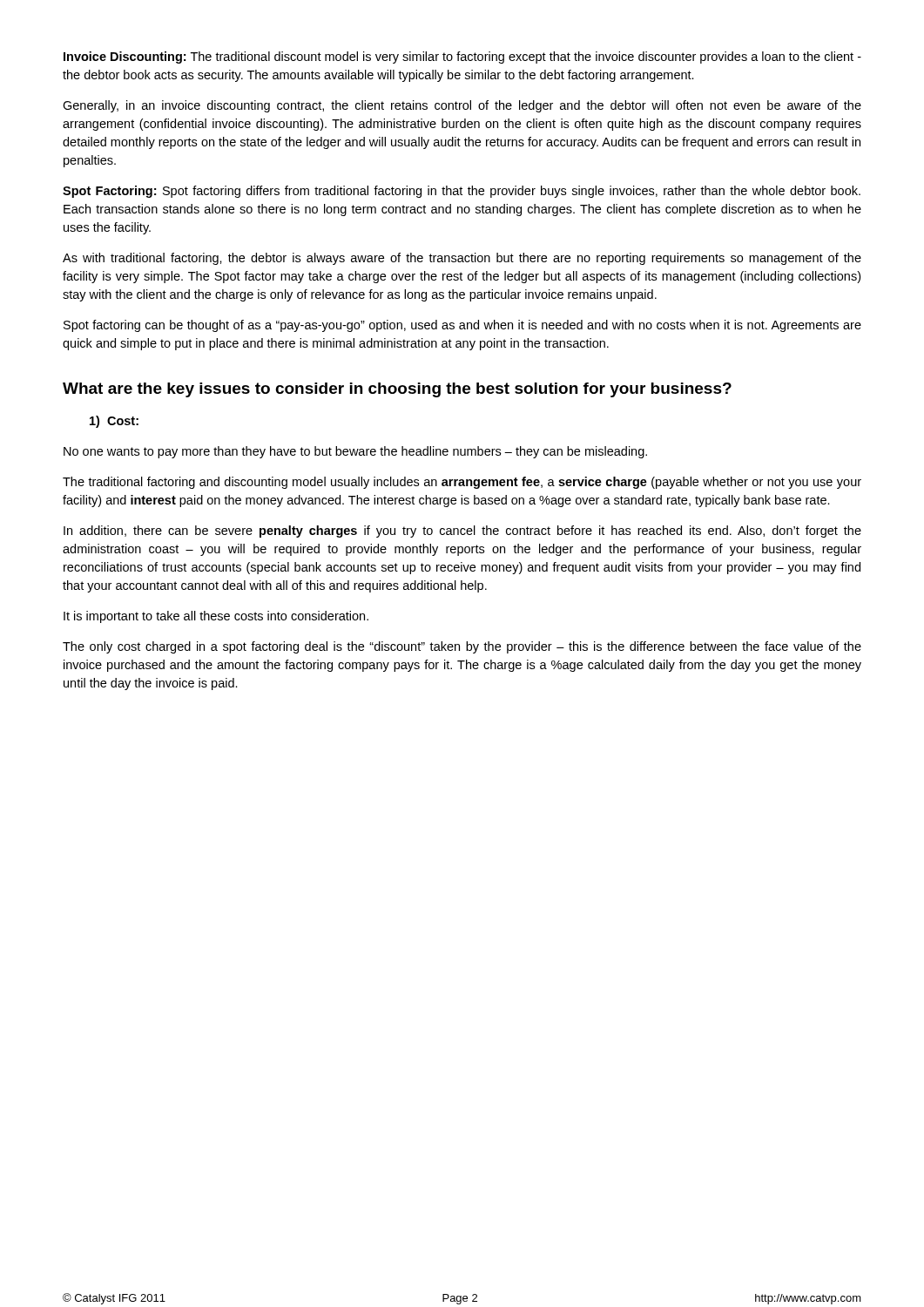The image size is (924, 1307).
Task: Find the text starting "It is important to take all these costs"
Action: [216, 616]
